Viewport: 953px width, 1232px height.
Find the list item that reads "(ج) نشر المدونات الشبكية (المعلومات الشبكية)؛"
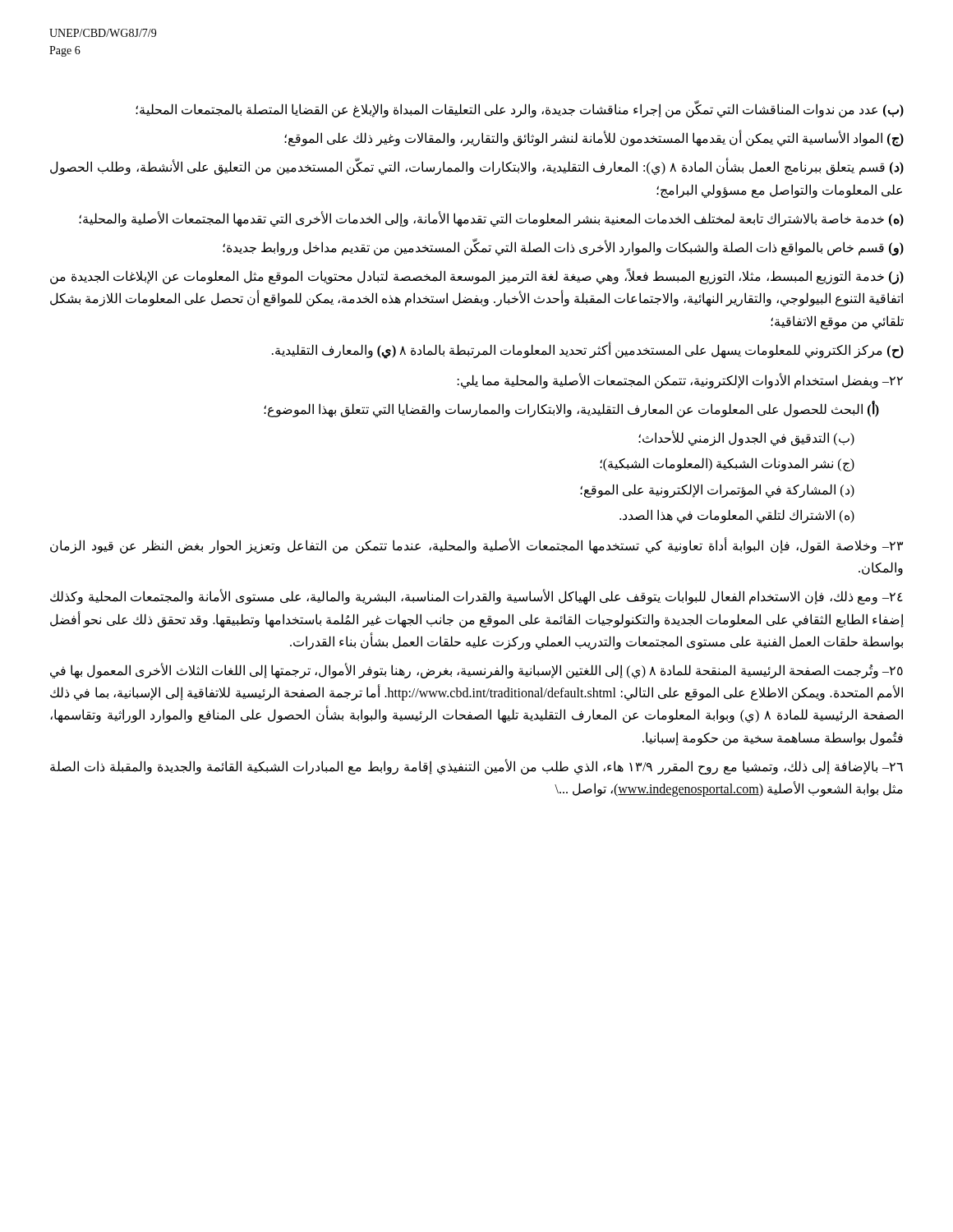(x=727, y=464)
